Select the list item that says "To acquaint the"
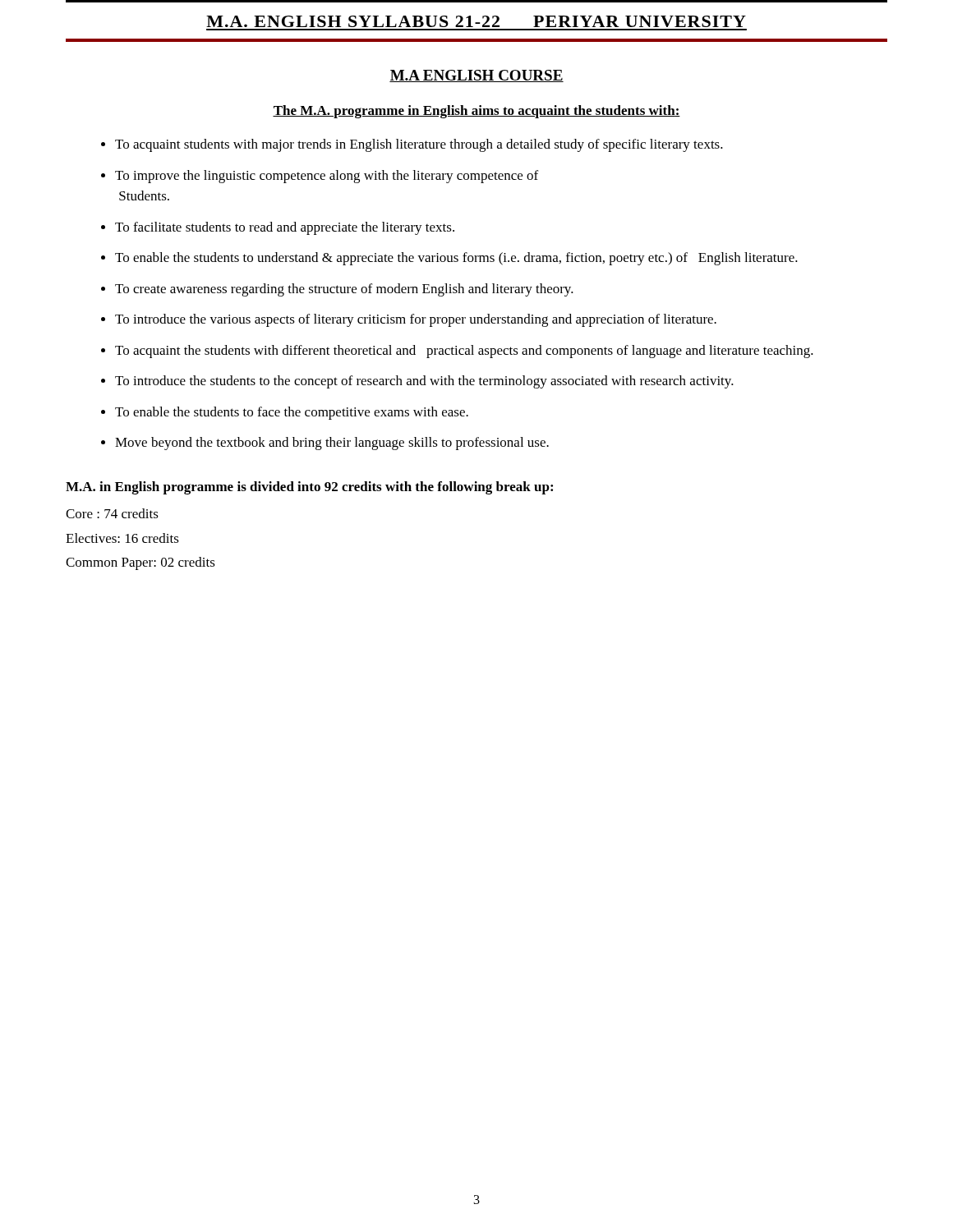The height and width of the screenshot is (1232, 953). click(x=464, y=350)
